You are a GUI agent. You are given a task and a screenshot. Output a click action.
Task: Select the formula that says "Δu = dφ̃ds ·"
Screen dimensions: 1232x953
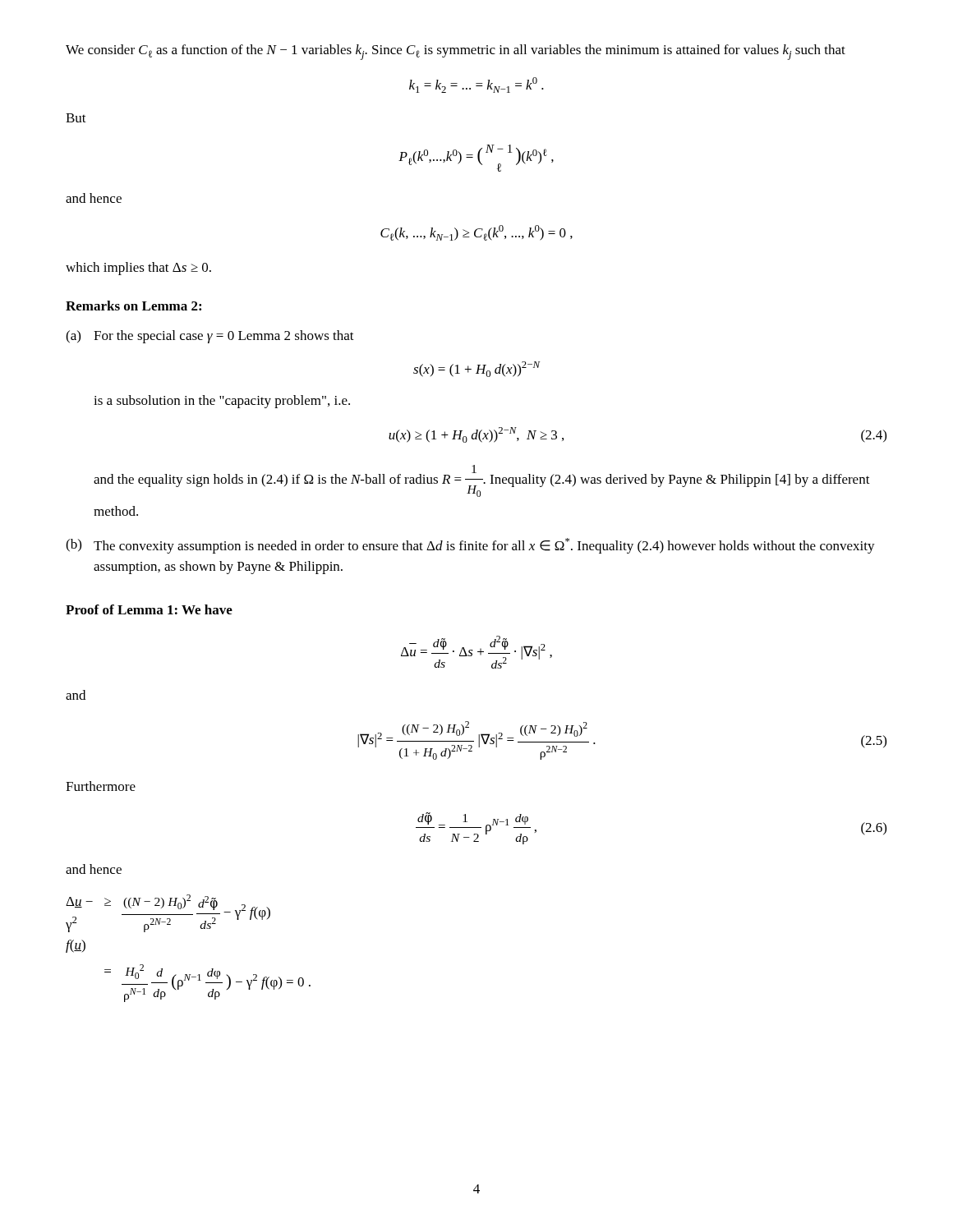[476, 653]
